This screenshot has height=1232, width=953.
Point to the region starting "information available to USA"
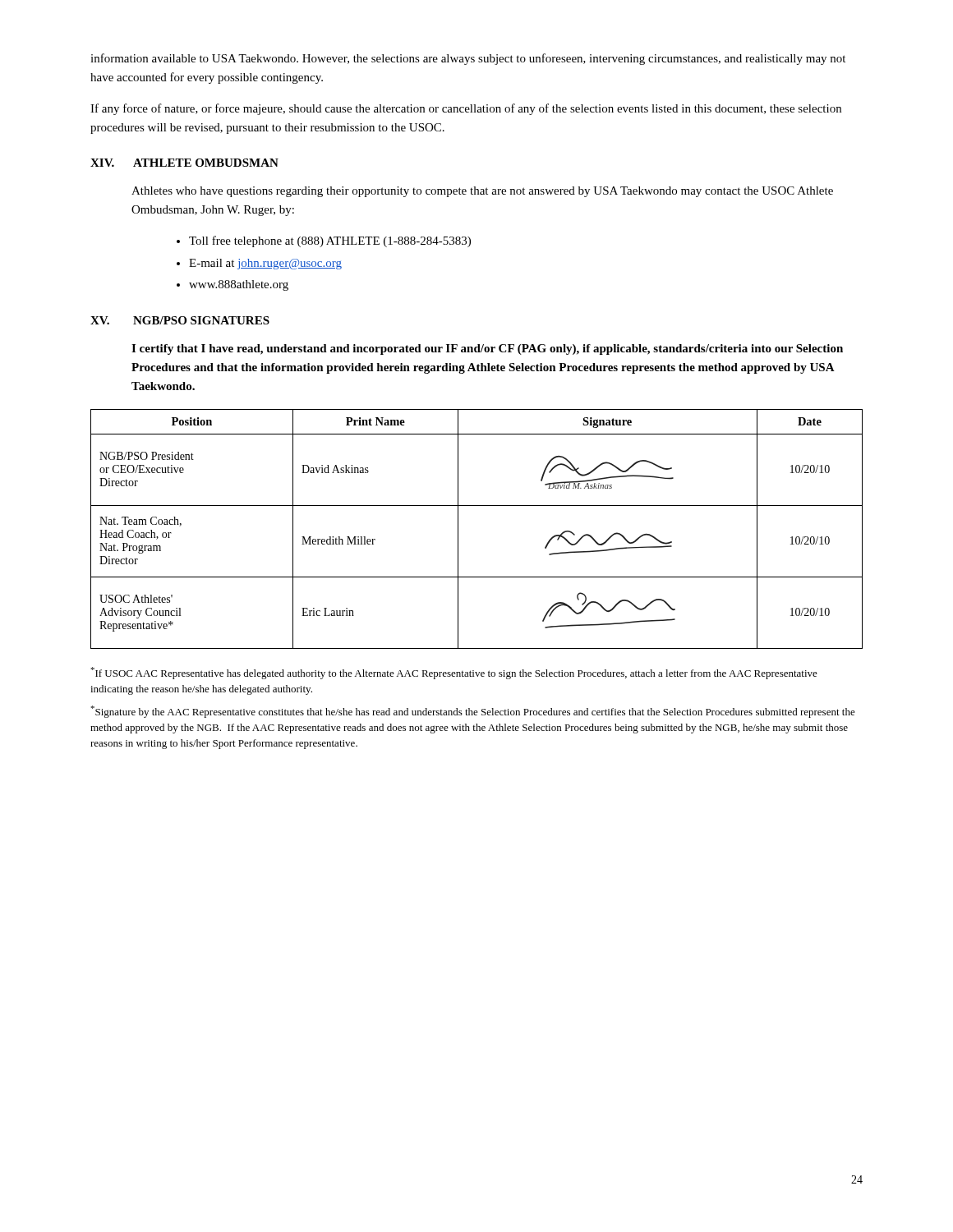tap(468, 68)
